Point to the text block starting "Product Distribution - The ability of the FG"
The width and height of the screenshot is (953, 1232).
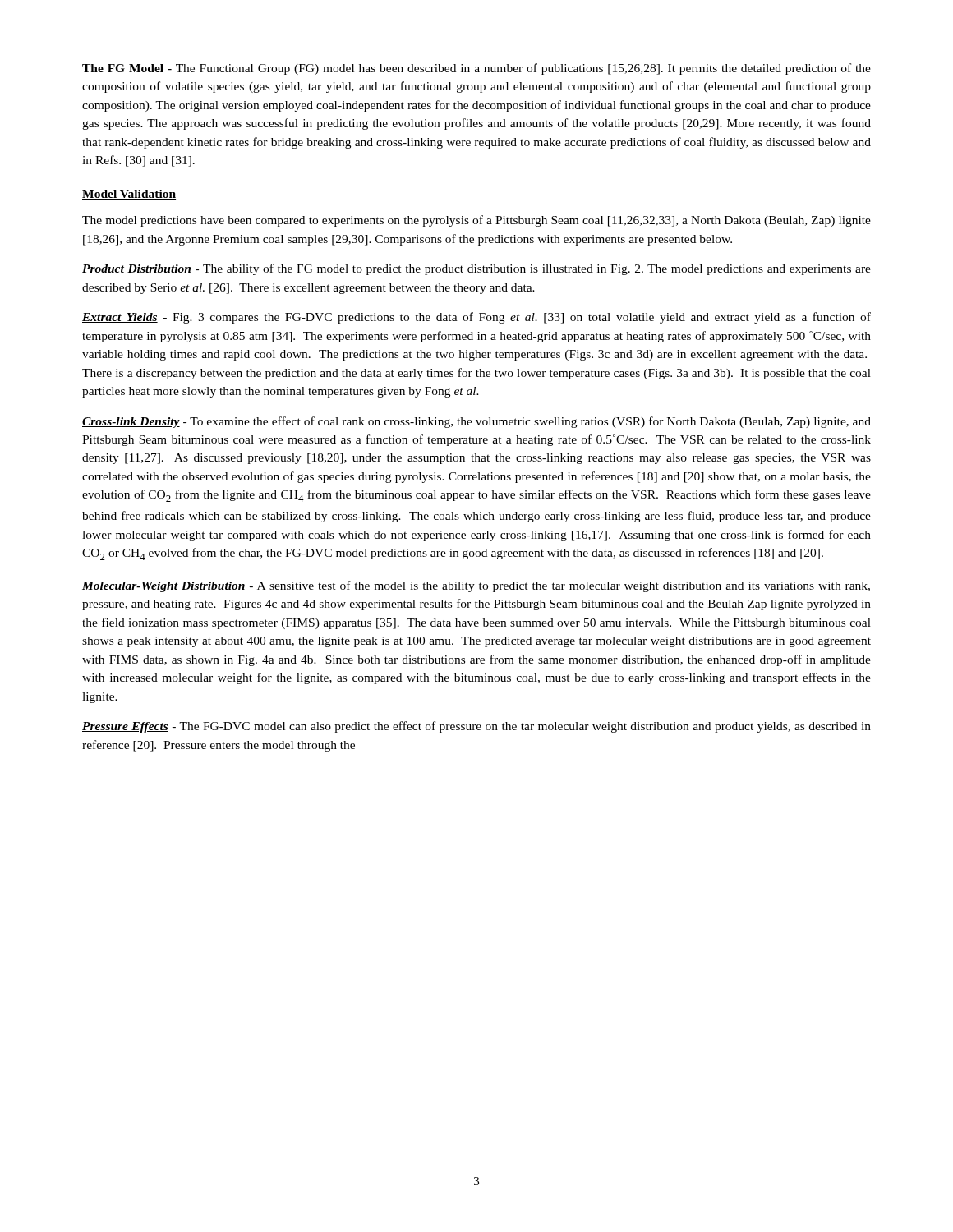[476, 278]
